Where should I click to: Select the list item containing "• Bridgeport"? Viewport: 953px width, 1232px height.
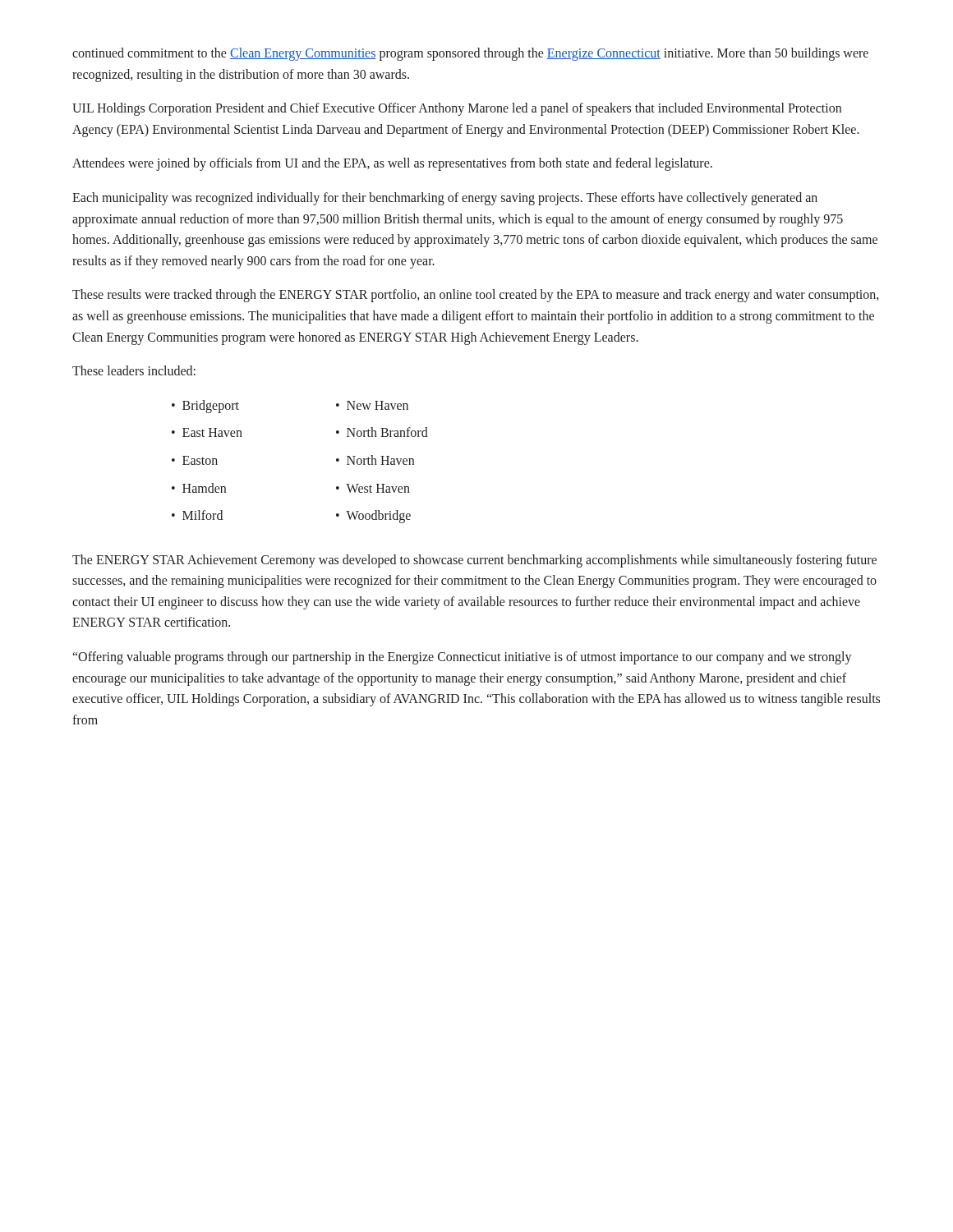[205, 405]
